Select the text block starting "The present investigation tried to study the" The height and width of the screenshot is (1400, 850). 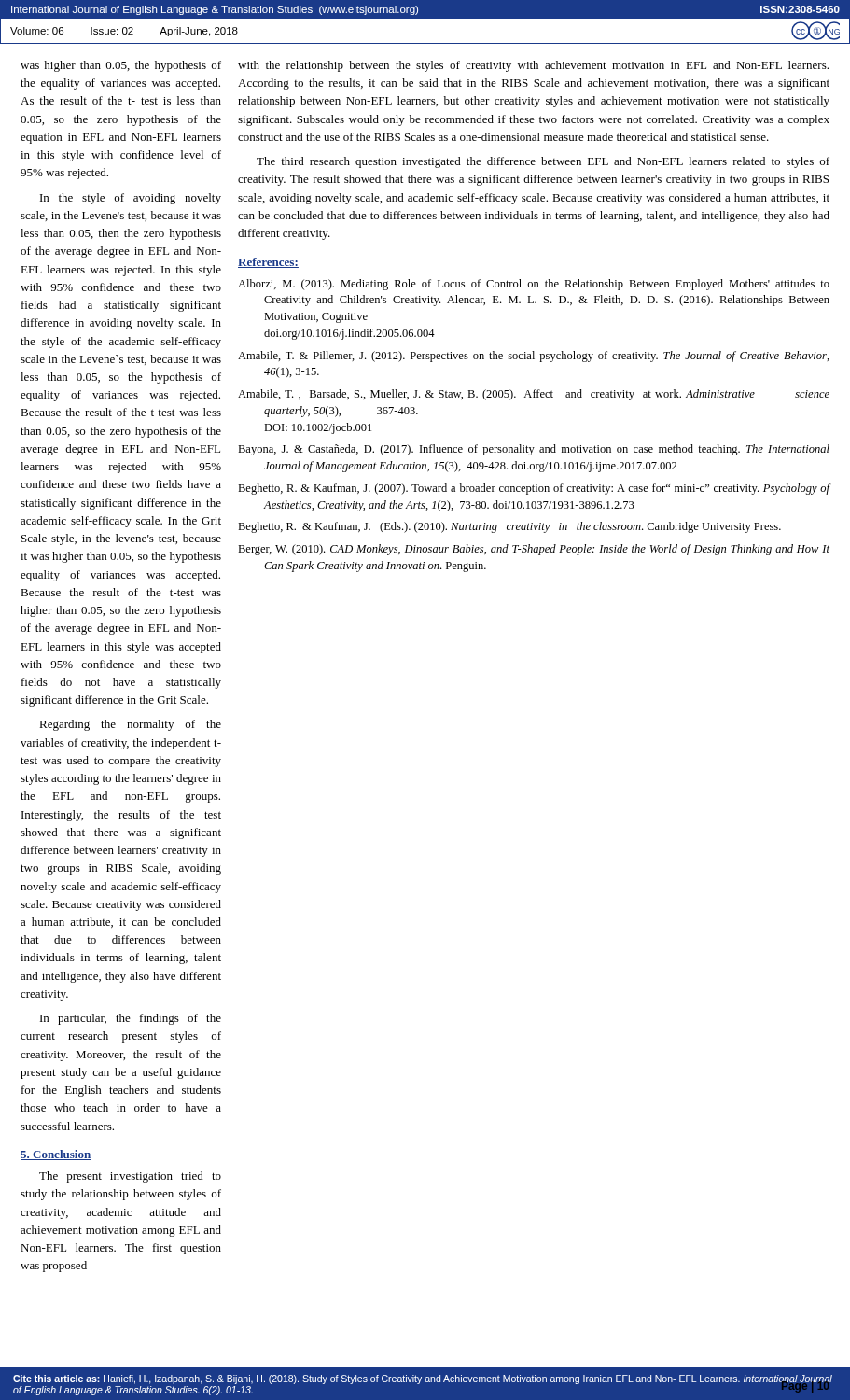(x=121, y=1221)
